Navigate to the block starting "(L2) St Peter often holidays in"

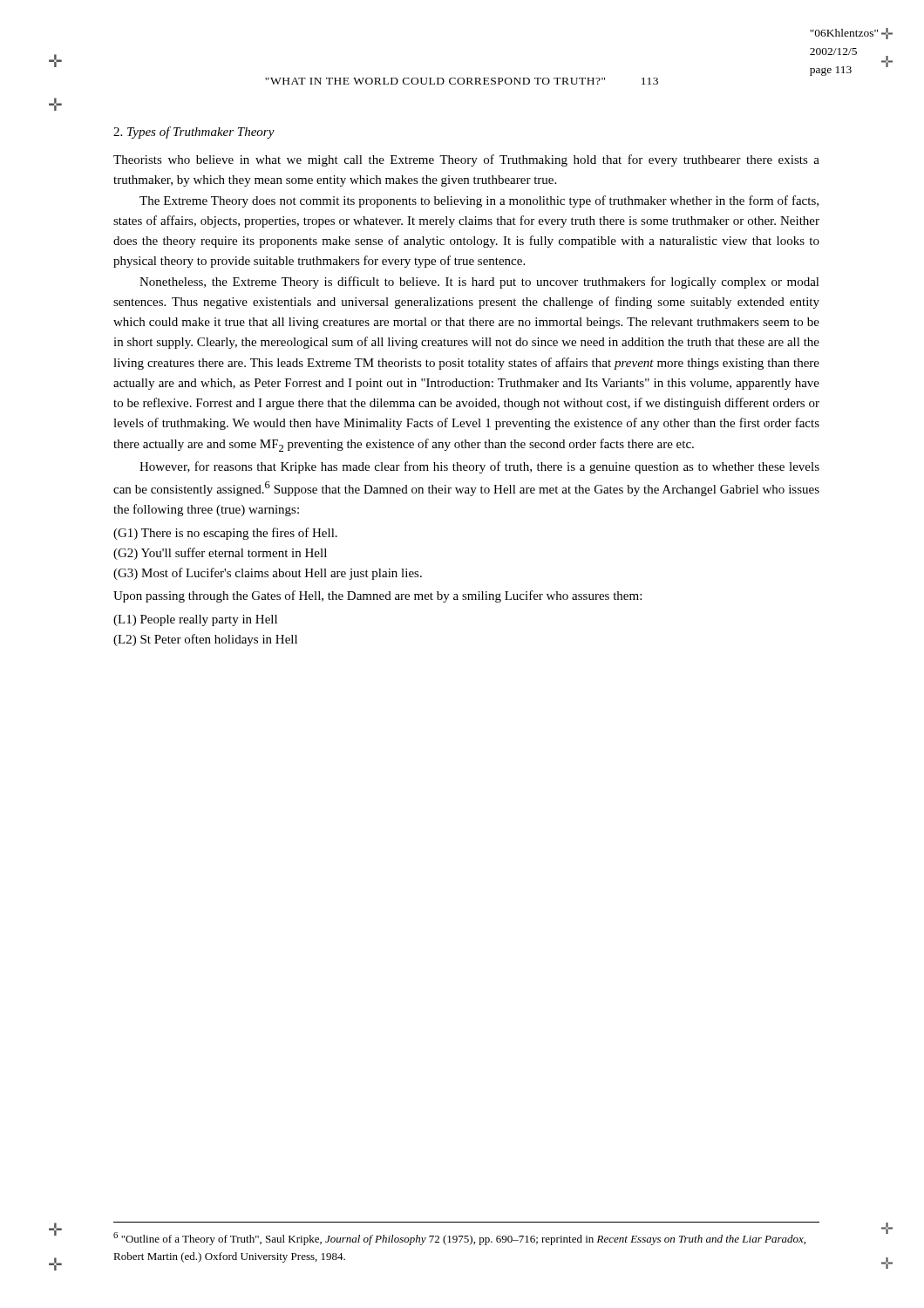pyautogui.click(x=205, y=640)
